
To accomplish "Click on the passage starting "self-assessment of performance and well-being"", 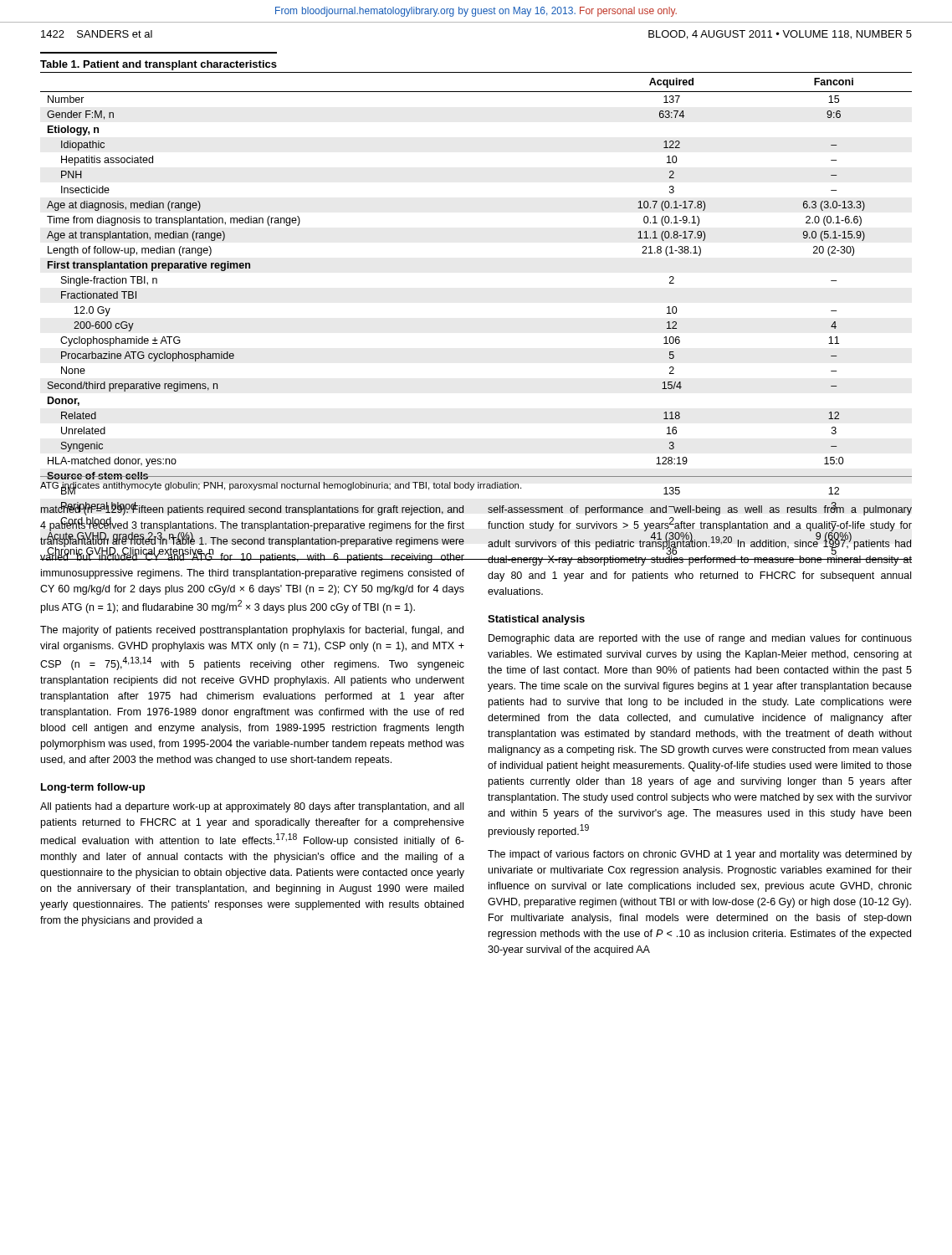I will 700,551.
